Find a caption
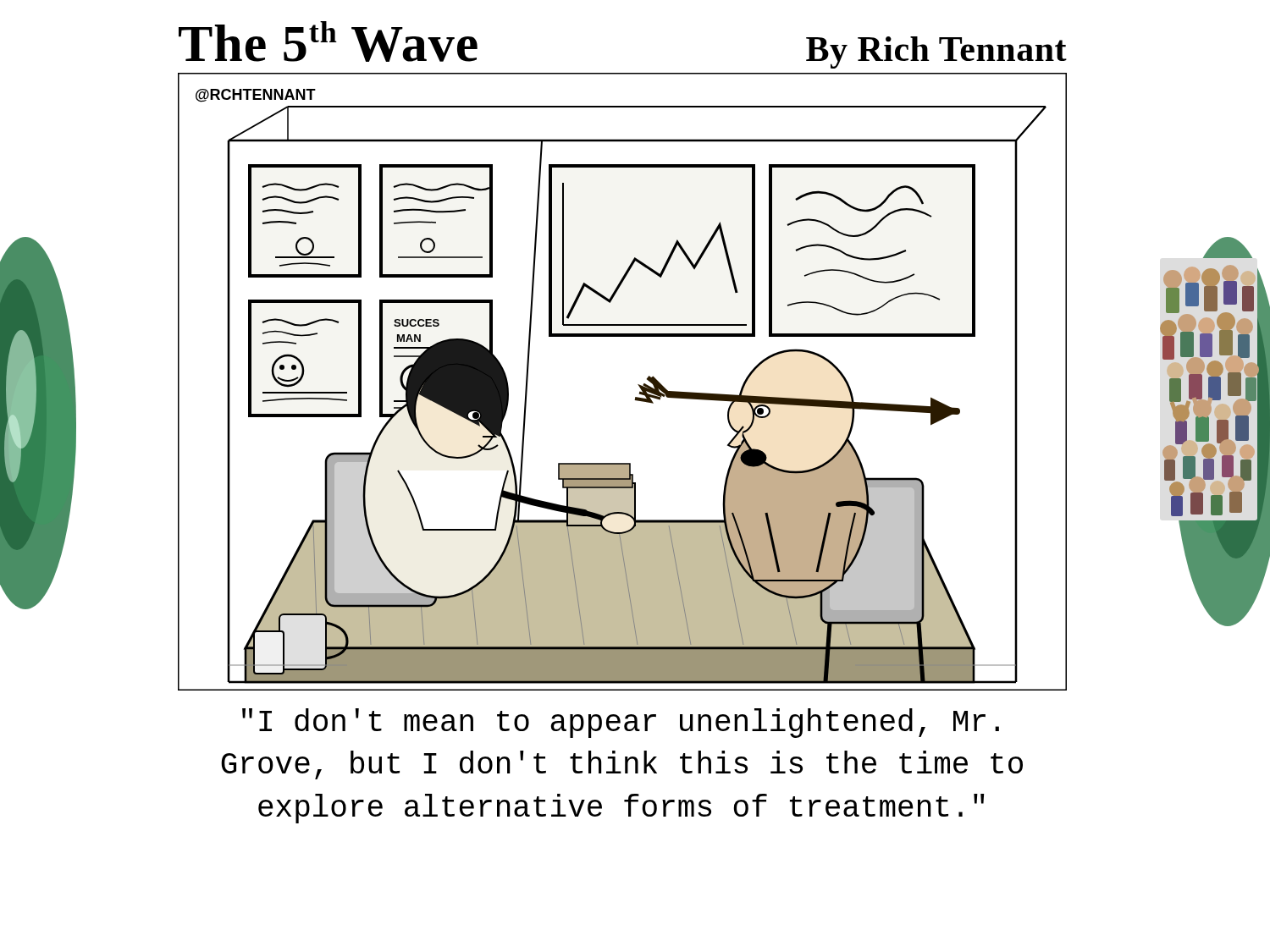Image resolution: width=1270 pixels, height=952 pixels. pyautogui.click(x=622, y=766)
